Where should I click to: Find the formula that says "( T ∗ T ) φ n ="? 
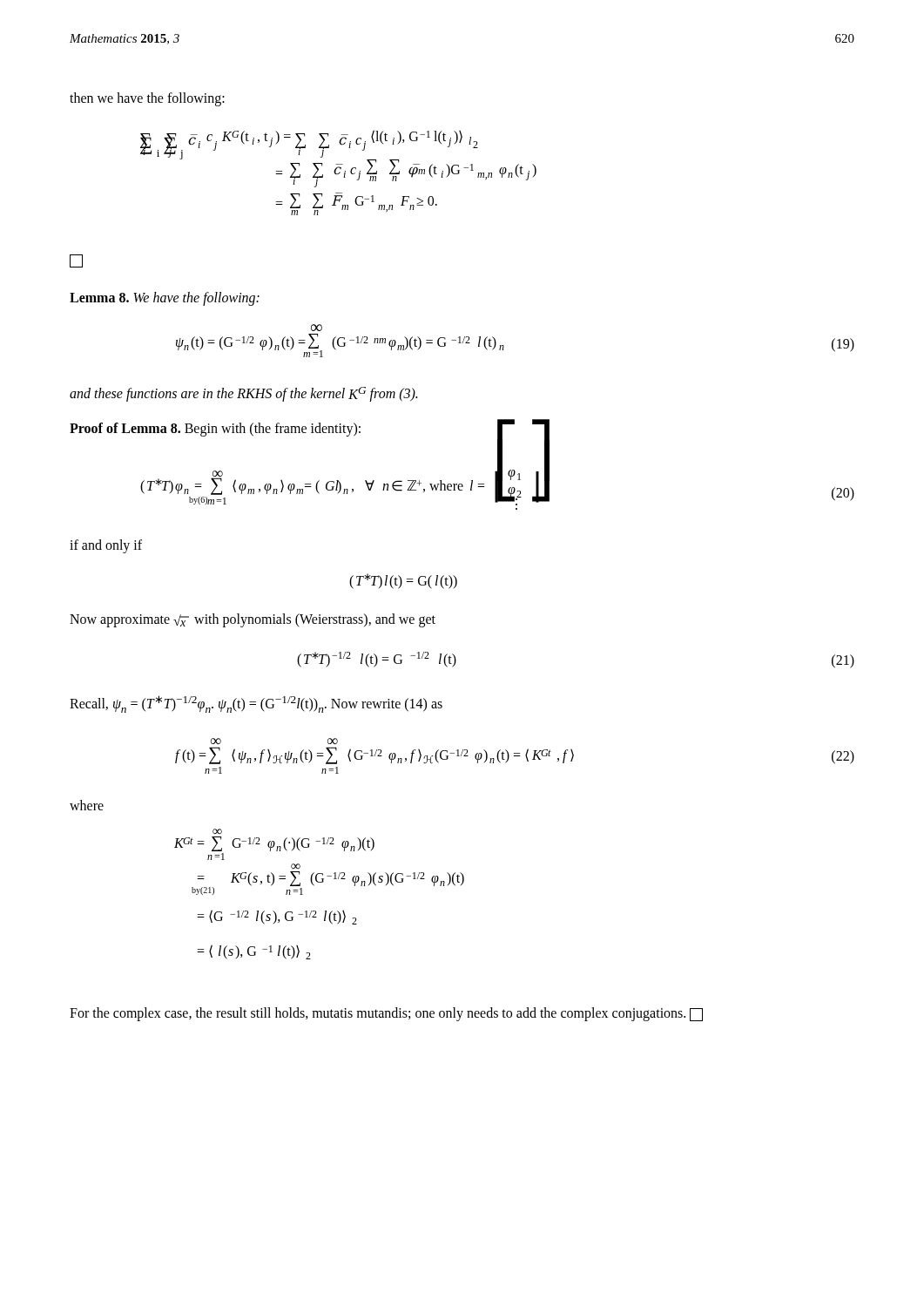click(x=493, y=487)
